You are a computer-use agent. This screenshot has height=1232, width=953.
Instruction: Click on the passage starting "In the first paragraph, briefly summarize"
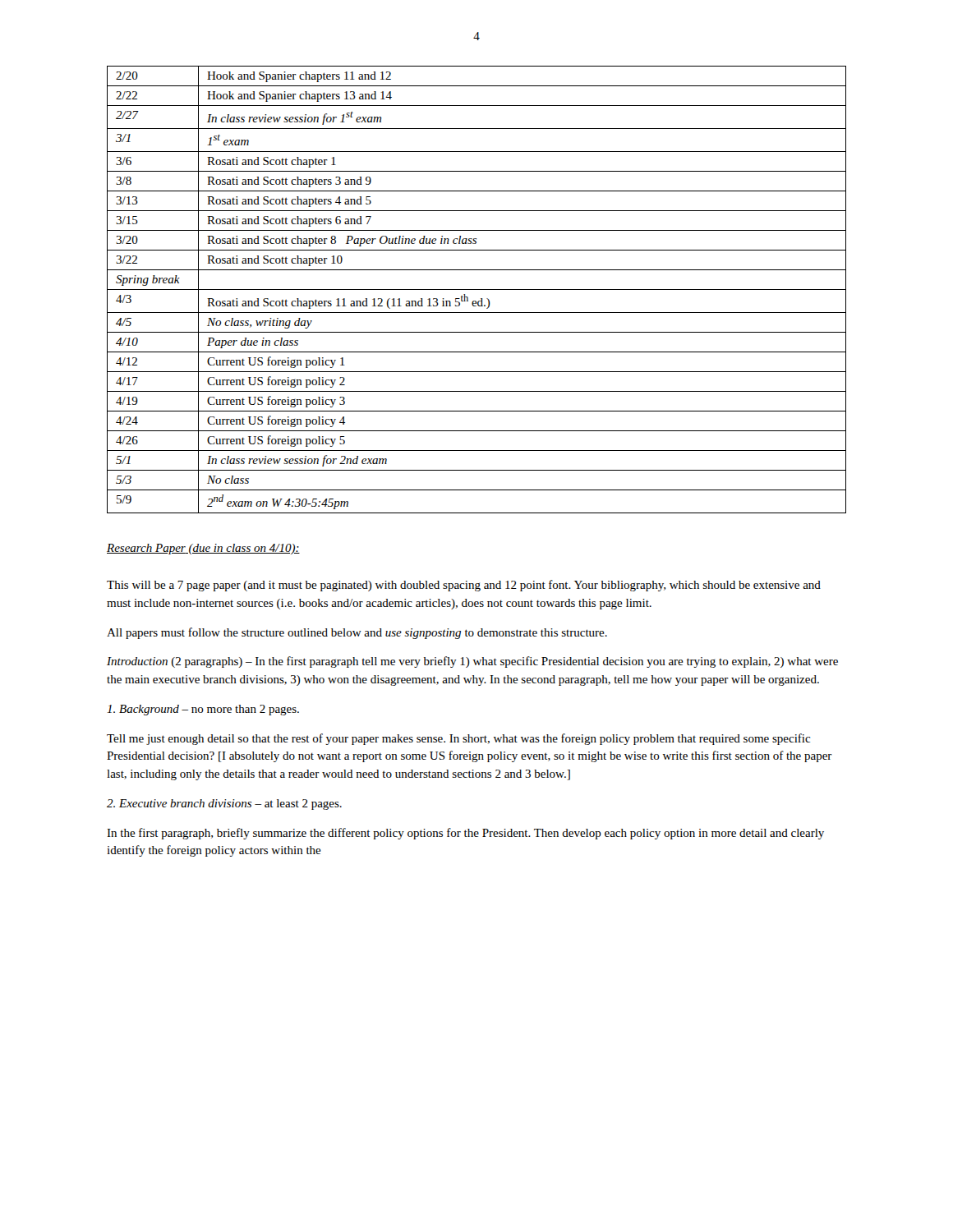pos(466,841)
